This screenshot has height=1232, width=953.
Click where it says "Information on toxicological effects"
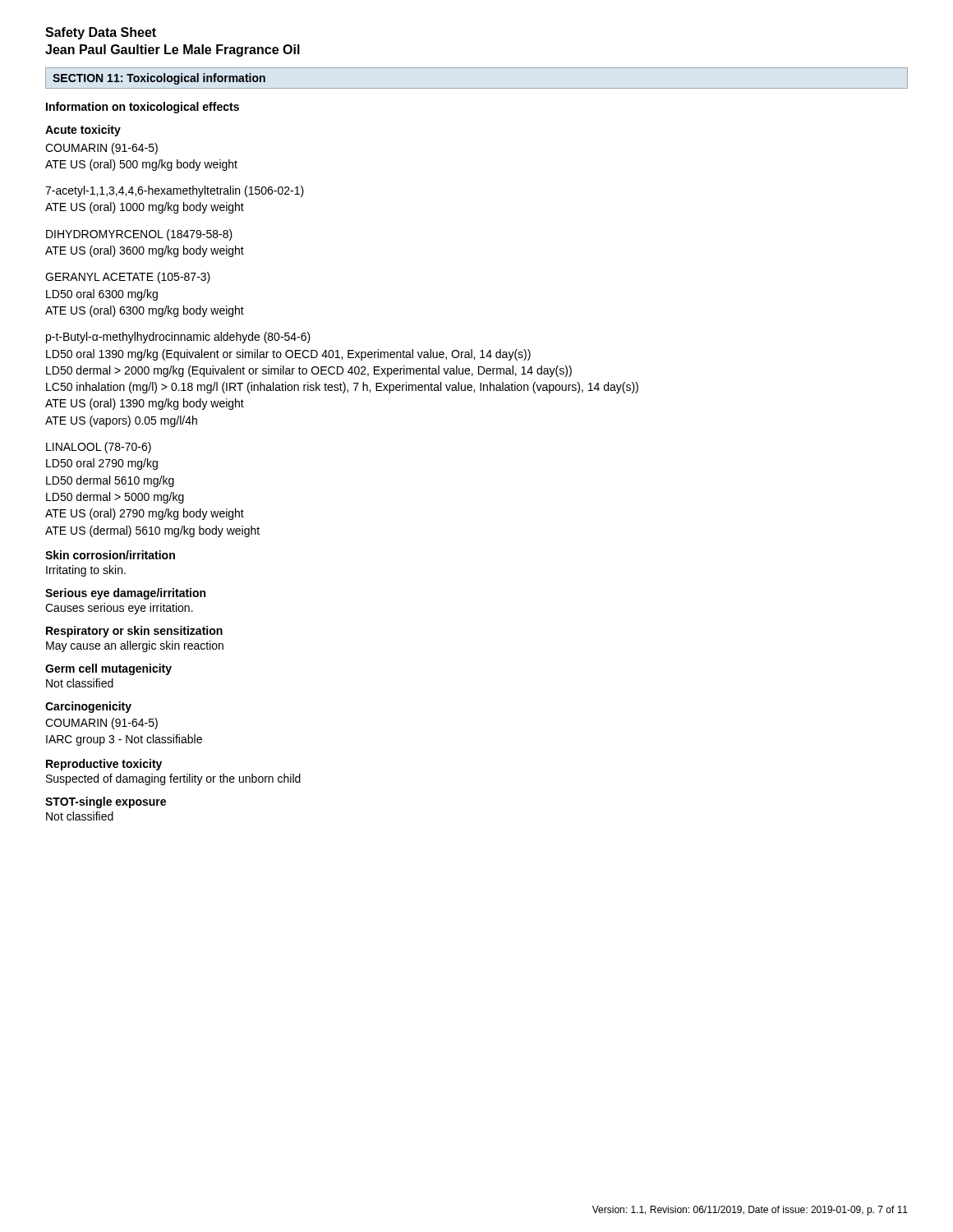click(142, 106)
